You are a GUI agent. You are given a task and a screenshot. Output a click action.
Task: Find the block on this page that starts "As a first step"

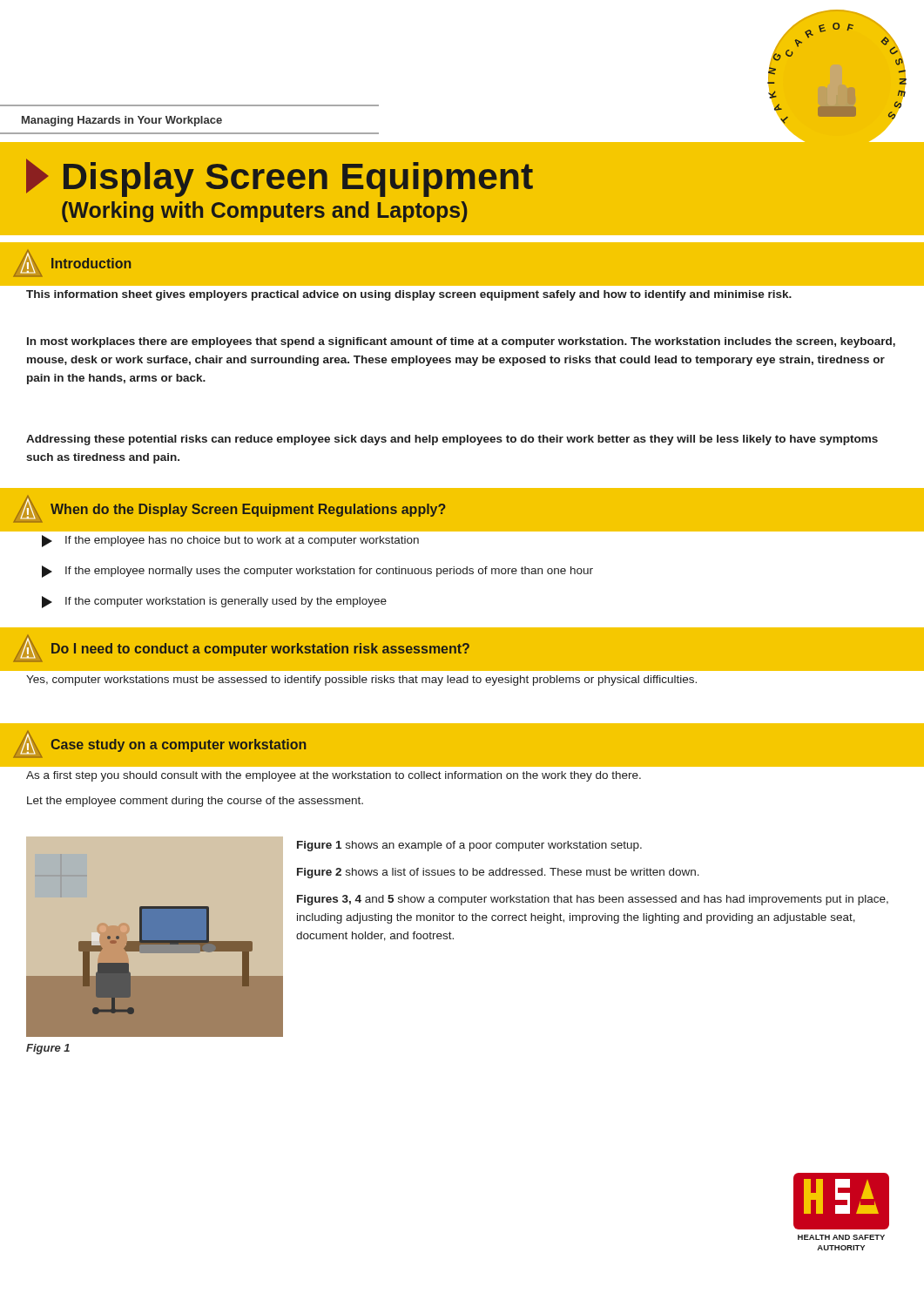(462, 789)
